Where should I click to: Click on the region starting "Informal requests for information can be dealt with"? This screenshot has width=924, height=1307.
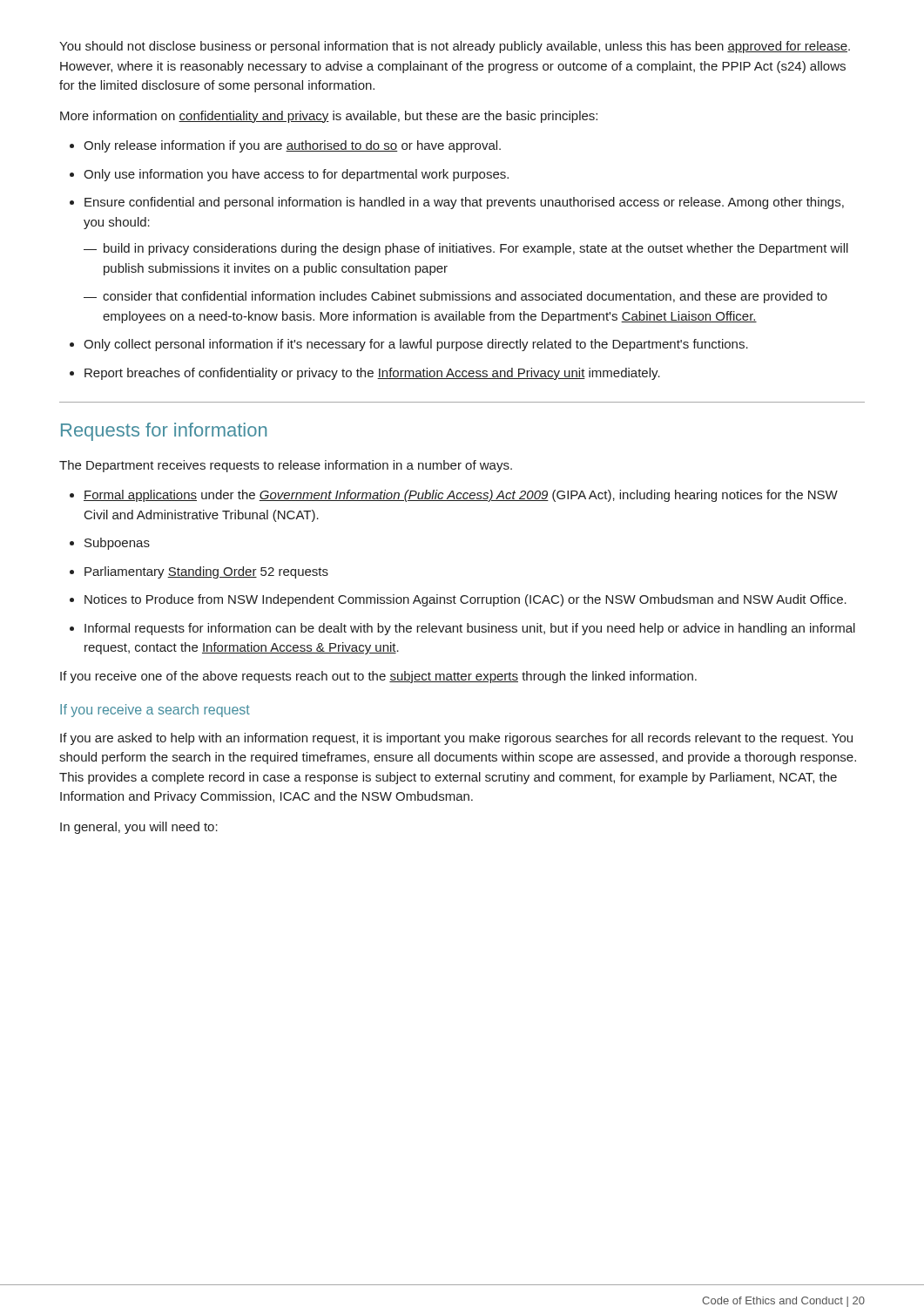[x=462, y=638]
